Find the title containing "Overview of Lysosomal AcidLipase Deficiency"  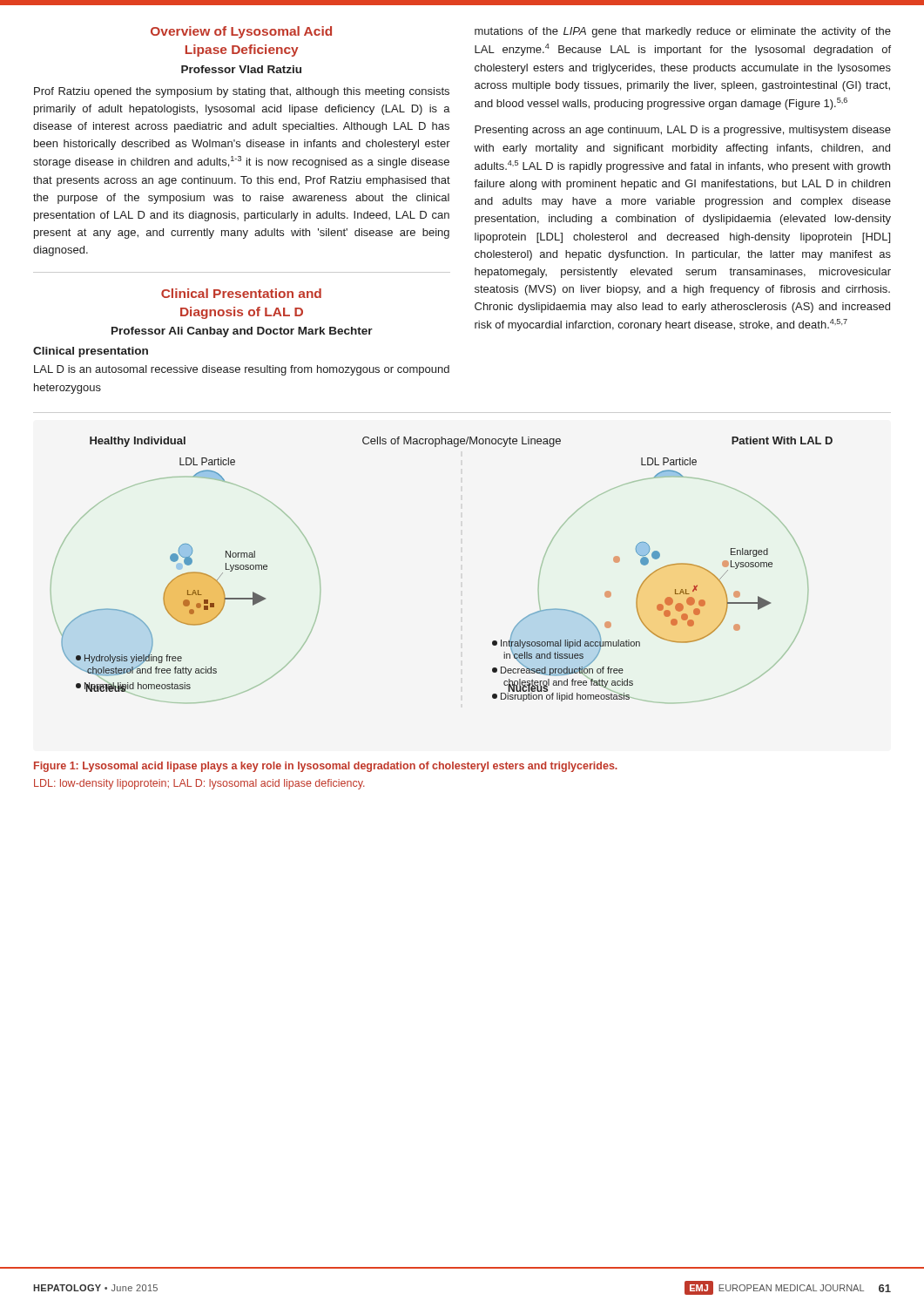[x=241, y=41]
